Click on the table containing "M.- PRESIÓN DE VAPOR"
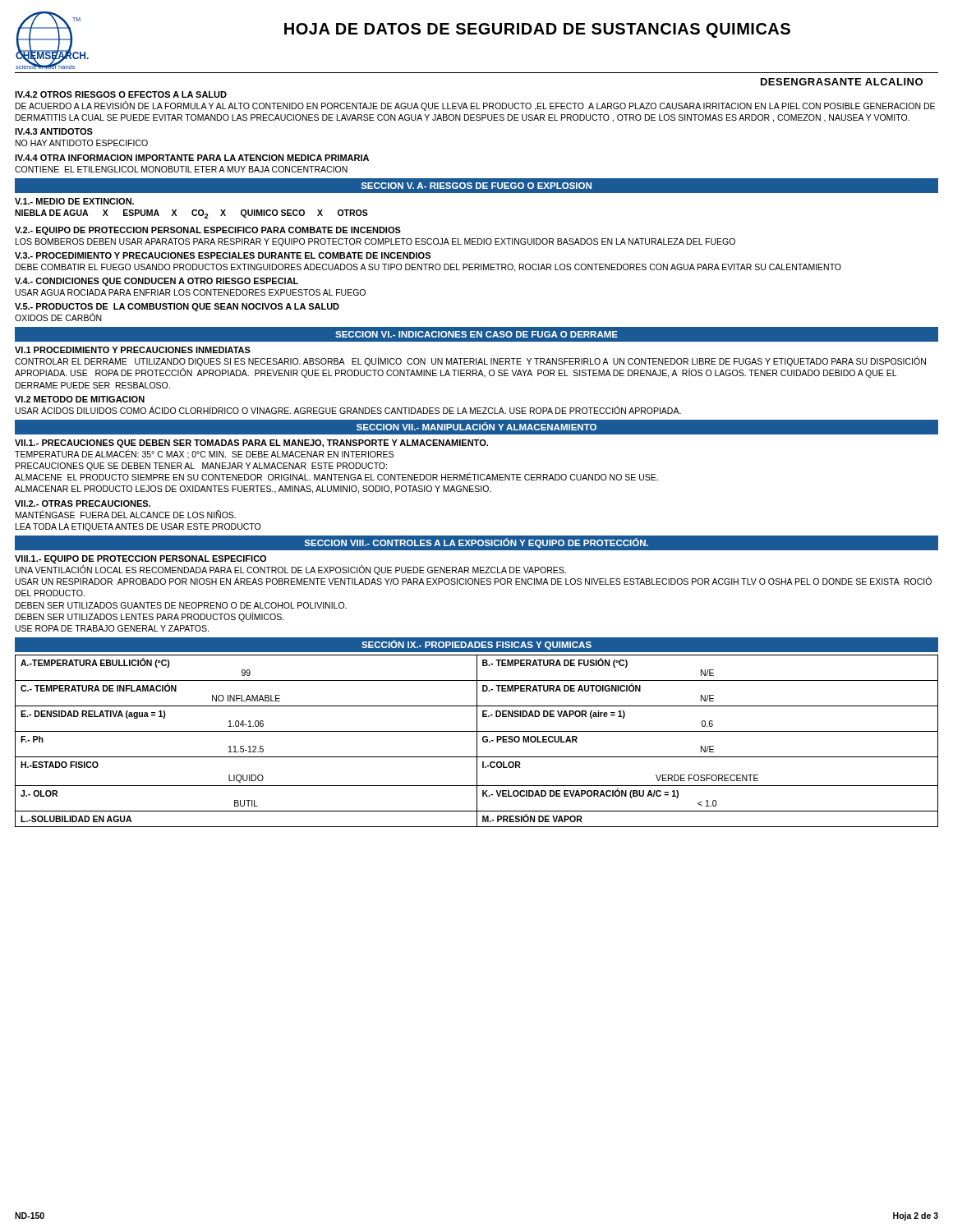Image resolution: width=953 pixels, height=1232 pixels. (476, 741)
